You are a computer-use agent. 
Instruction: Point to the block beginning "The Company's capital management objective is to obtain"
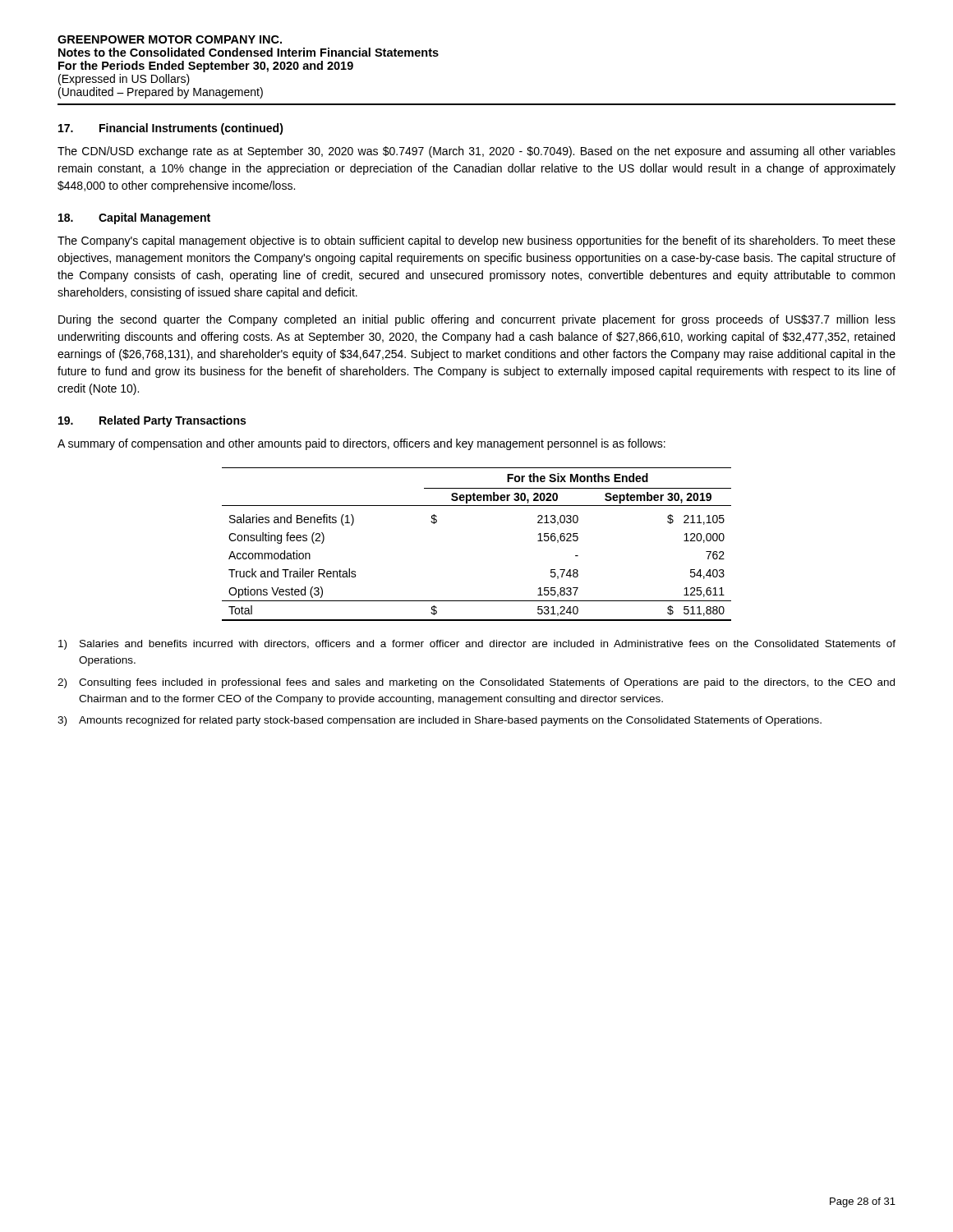tap(476, 267)
